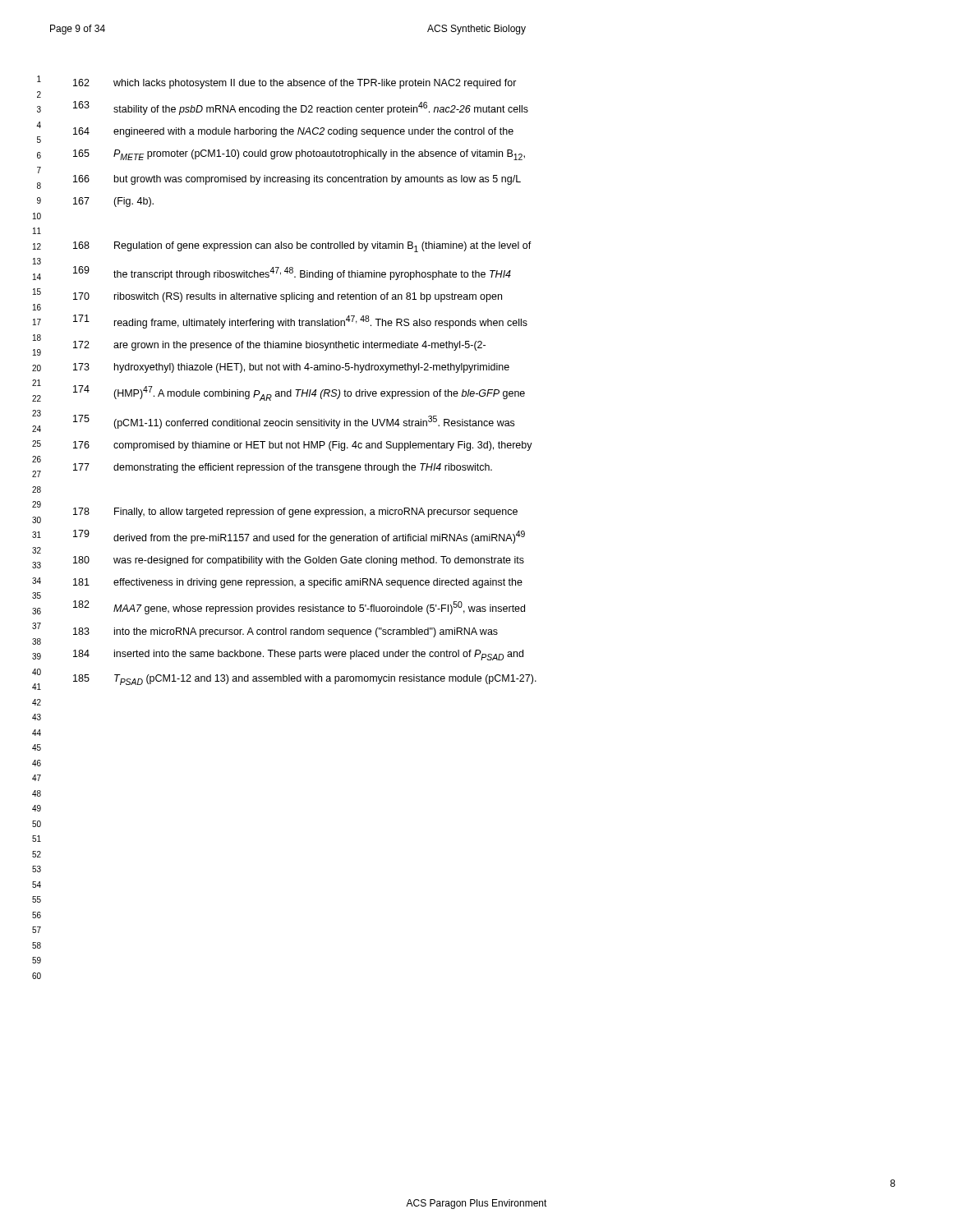Find the block on this page that starts "184 inserted into the same backbone. These"
The height and width of the screenshot is (1232, 953).
pos(486,655)
